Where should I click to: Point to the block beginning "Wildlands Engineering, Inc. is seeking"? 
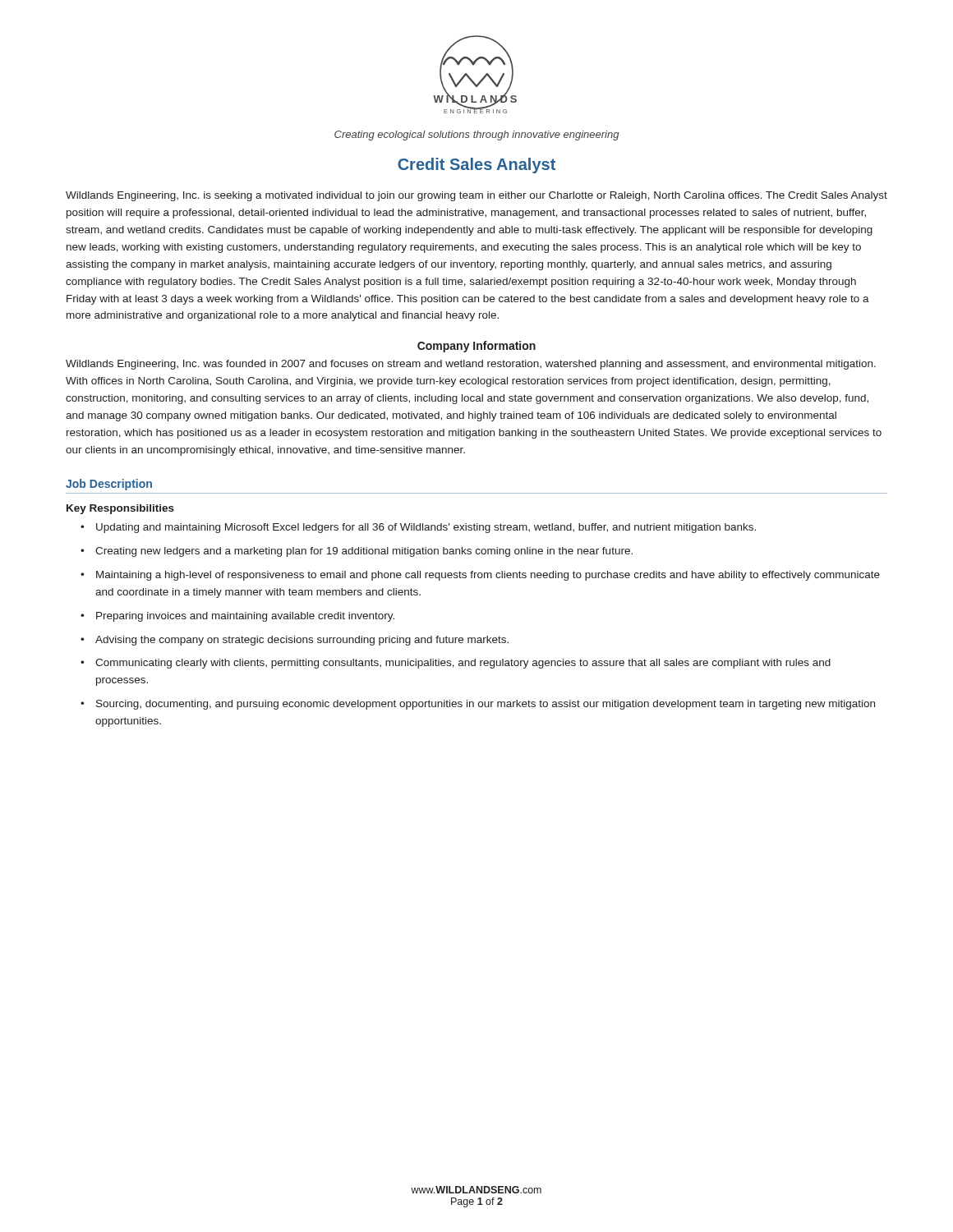tap(476, 255)
